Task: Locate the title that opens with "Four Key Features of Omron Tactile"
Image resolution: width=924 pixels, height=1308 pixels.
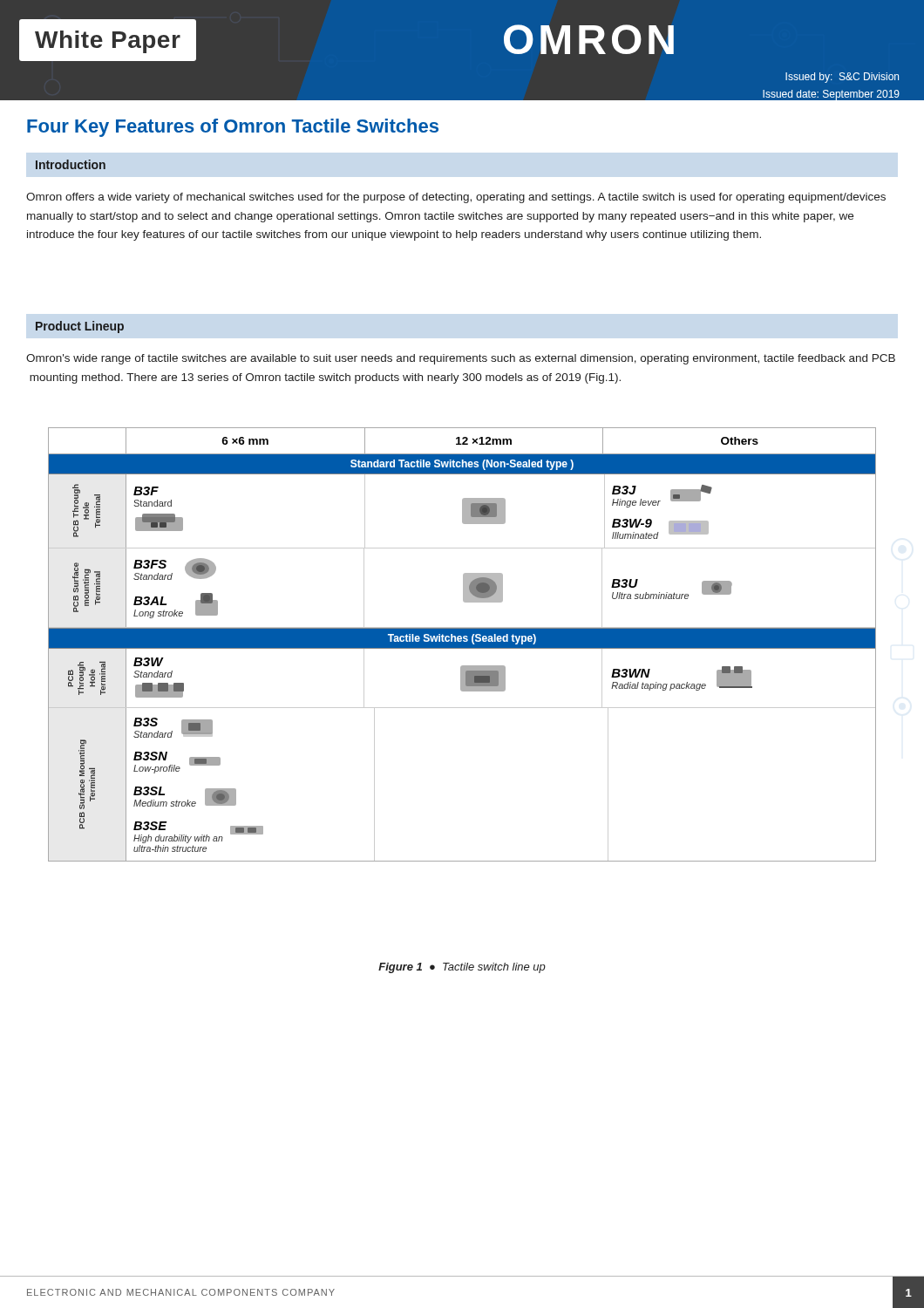Action: coord(233,126)
